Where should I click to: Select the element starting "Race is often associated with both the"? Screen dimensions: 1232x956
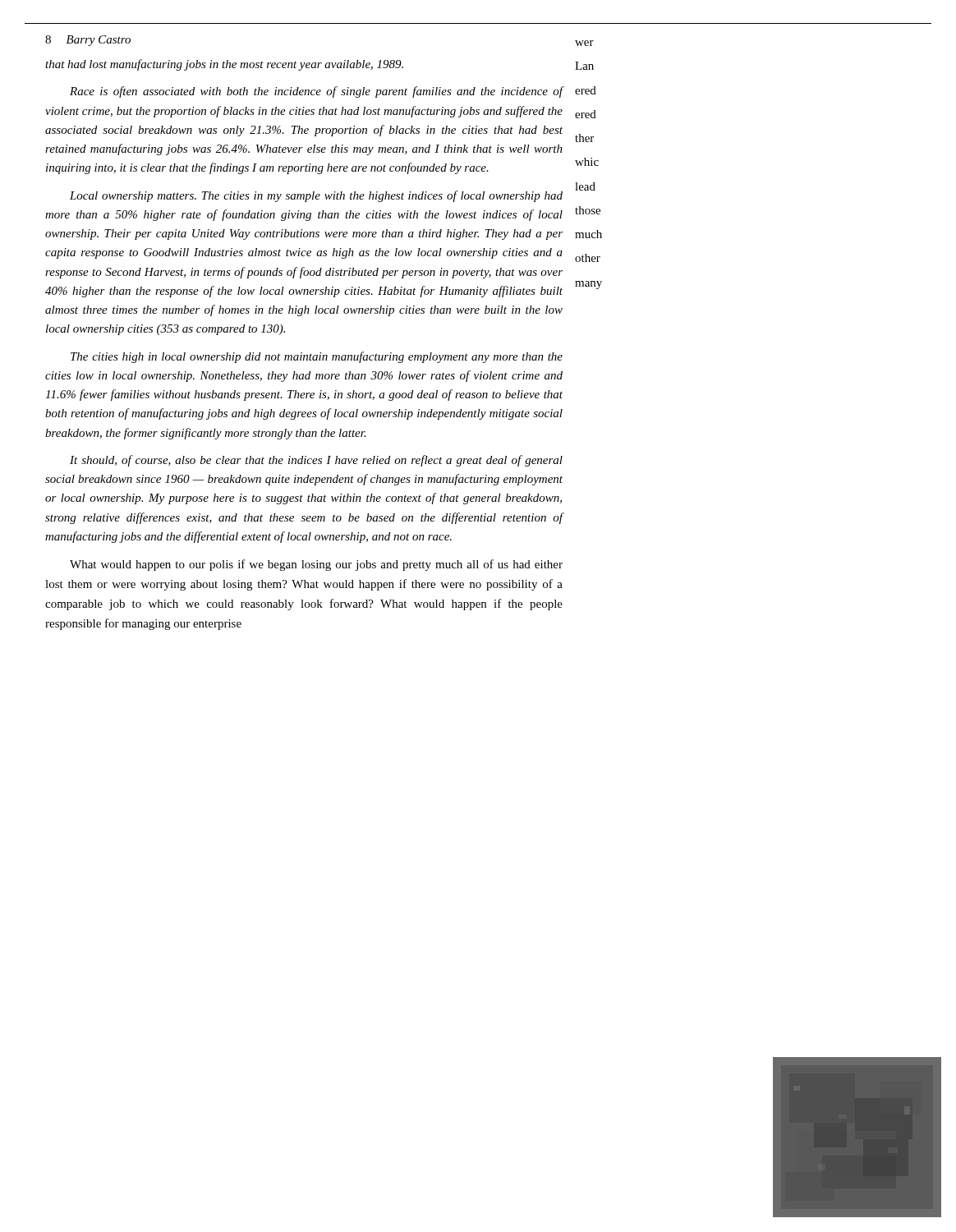pyautogui.click(x=304, y=130)
